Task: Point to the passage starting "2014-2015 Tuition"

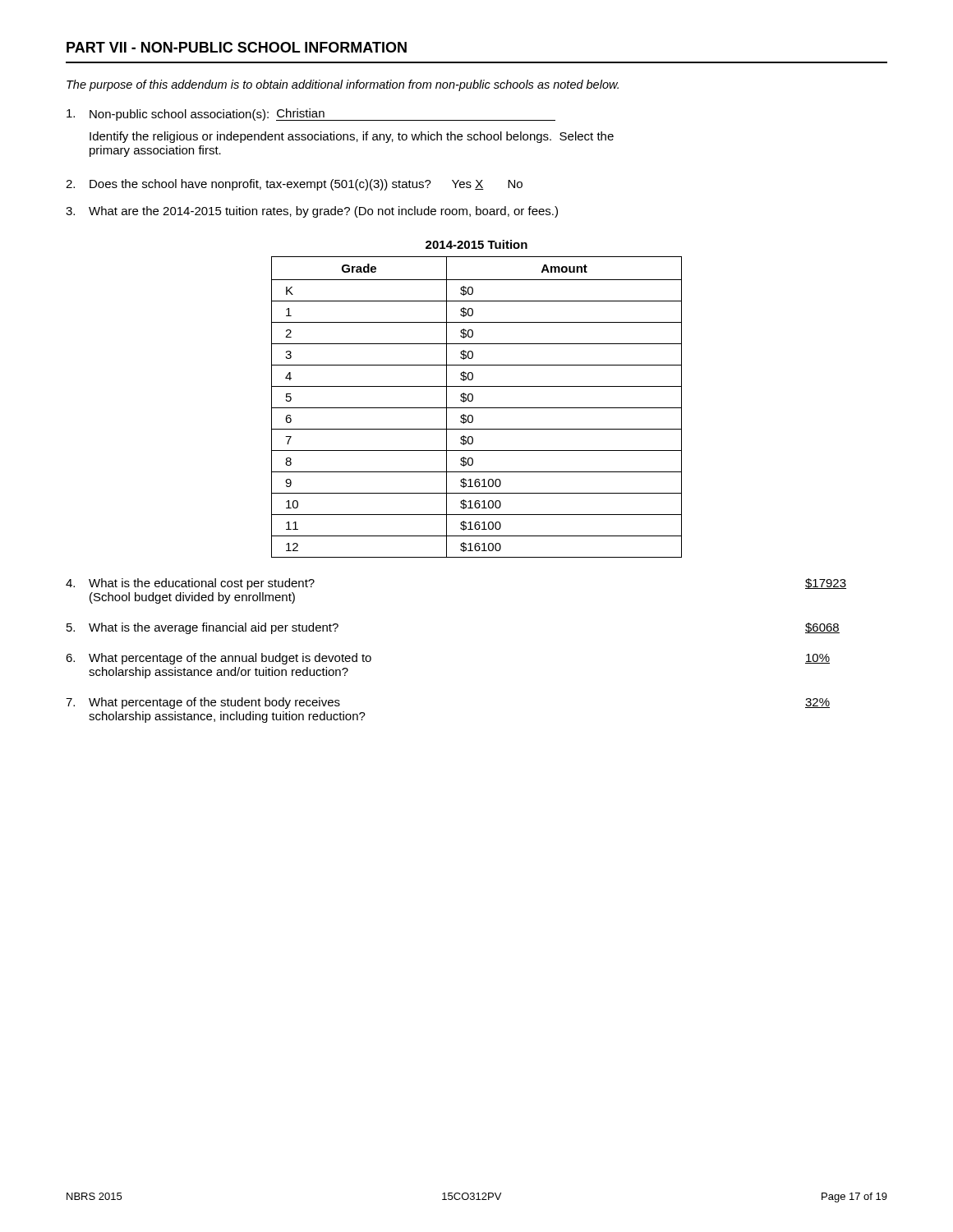Action: (476, 244)
